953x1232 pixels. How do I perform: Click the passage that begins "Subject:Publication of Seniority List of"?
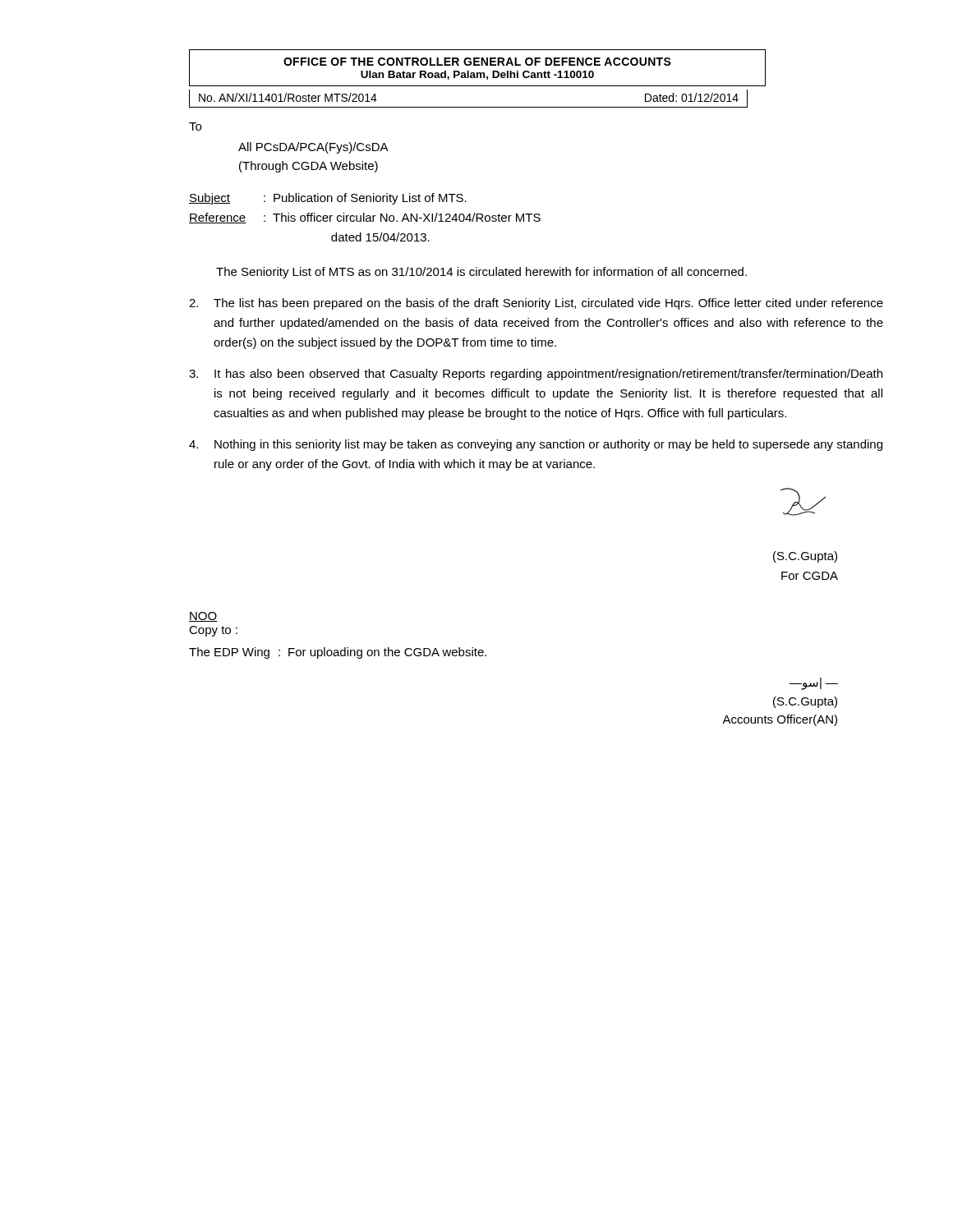538,218
